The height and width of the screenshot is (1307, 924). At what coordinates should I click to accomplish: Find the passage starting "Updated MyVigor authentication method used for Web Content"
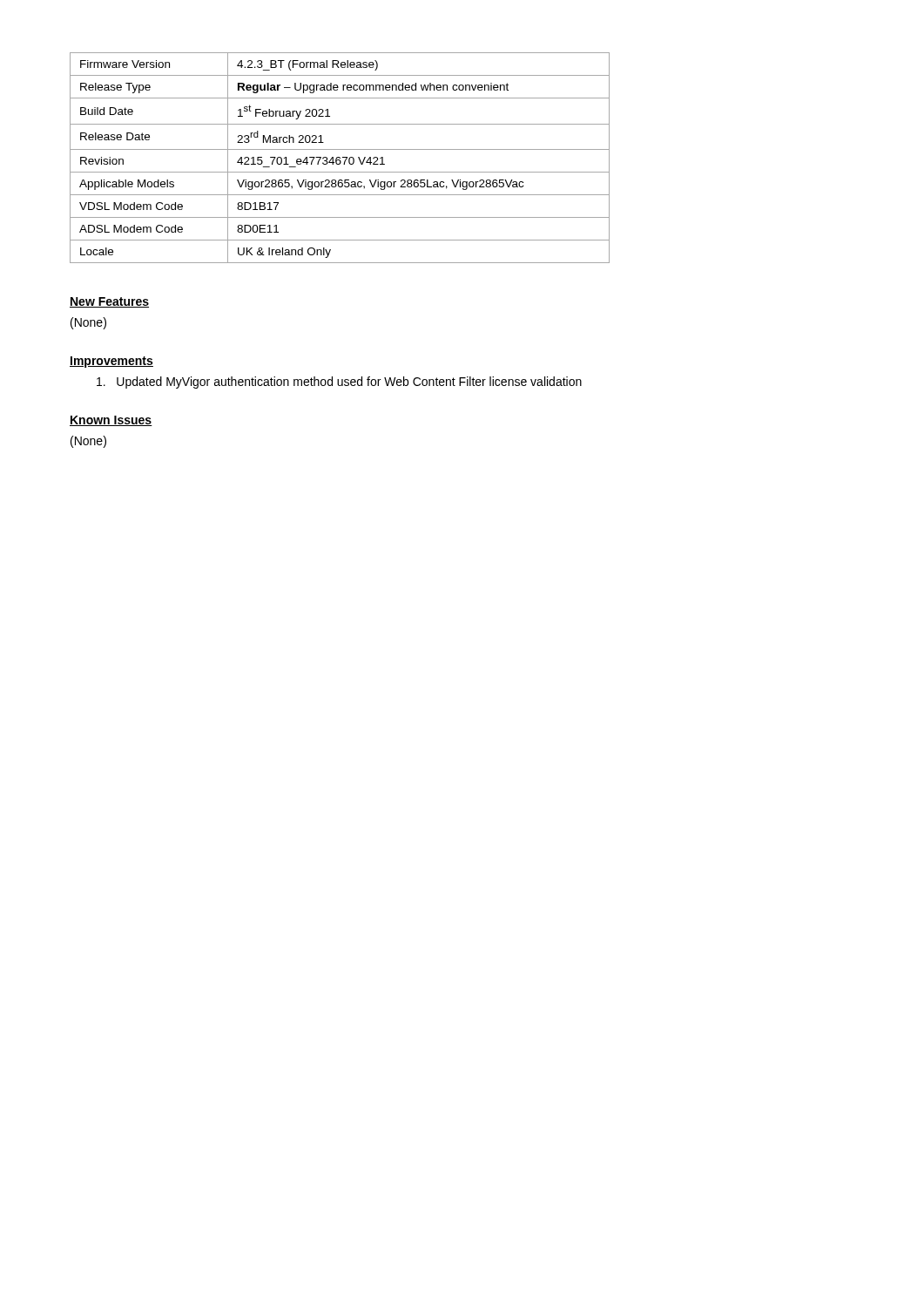point(339,382)
